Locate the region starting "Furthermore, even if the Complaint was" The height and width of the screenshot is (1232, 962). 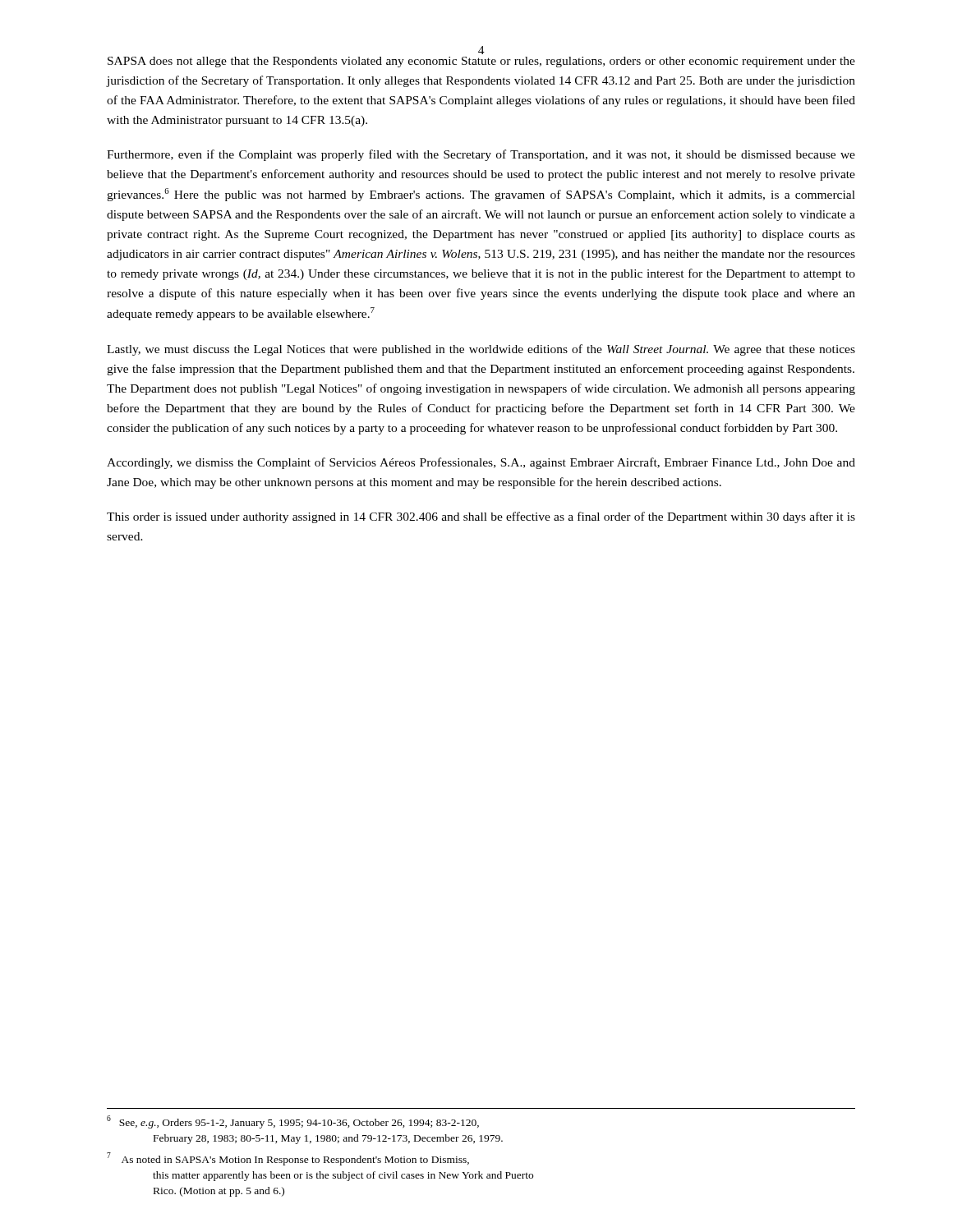tap(481, 234)
